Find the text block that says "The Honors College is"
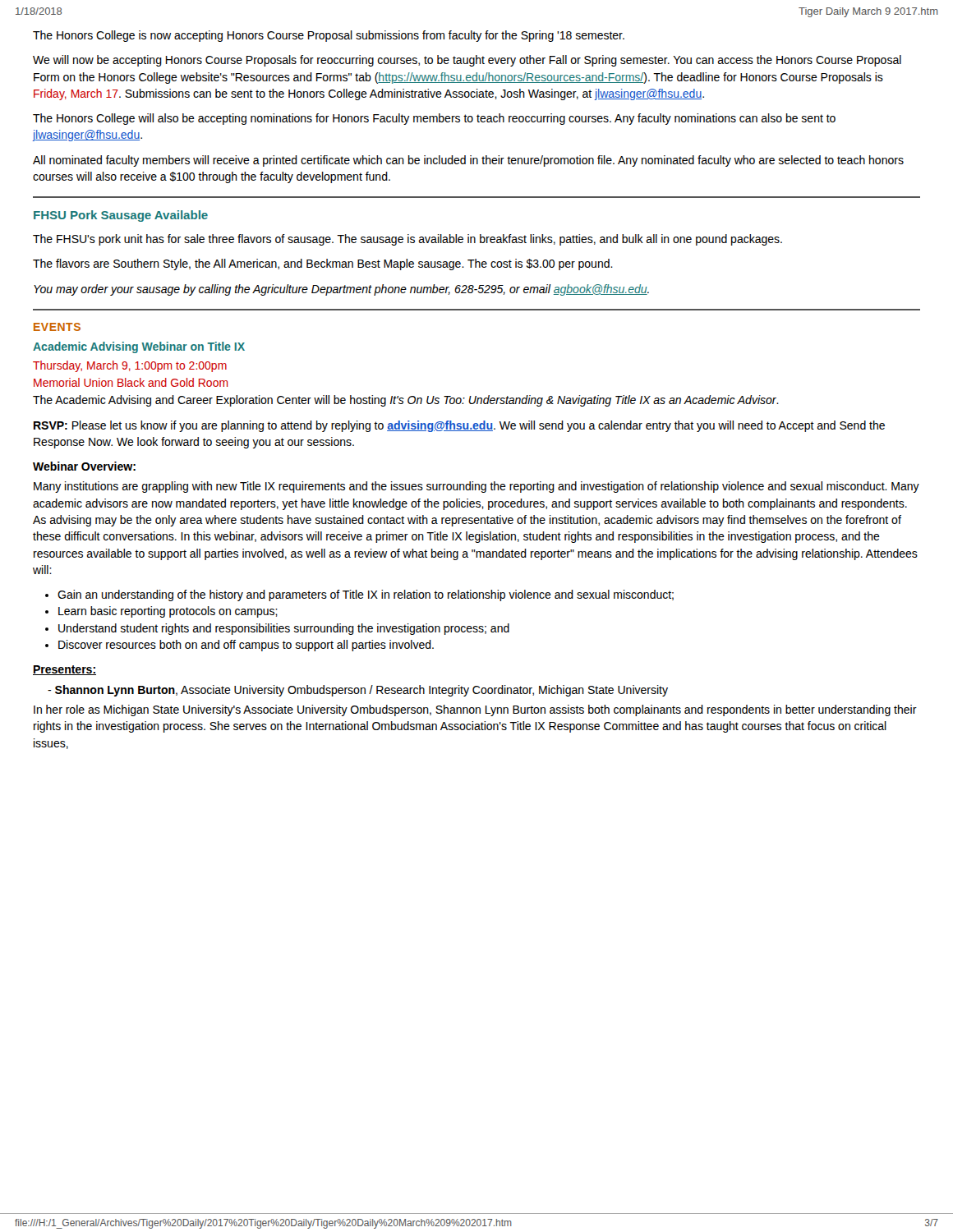 pyautogui.click(x=476, y=35)
